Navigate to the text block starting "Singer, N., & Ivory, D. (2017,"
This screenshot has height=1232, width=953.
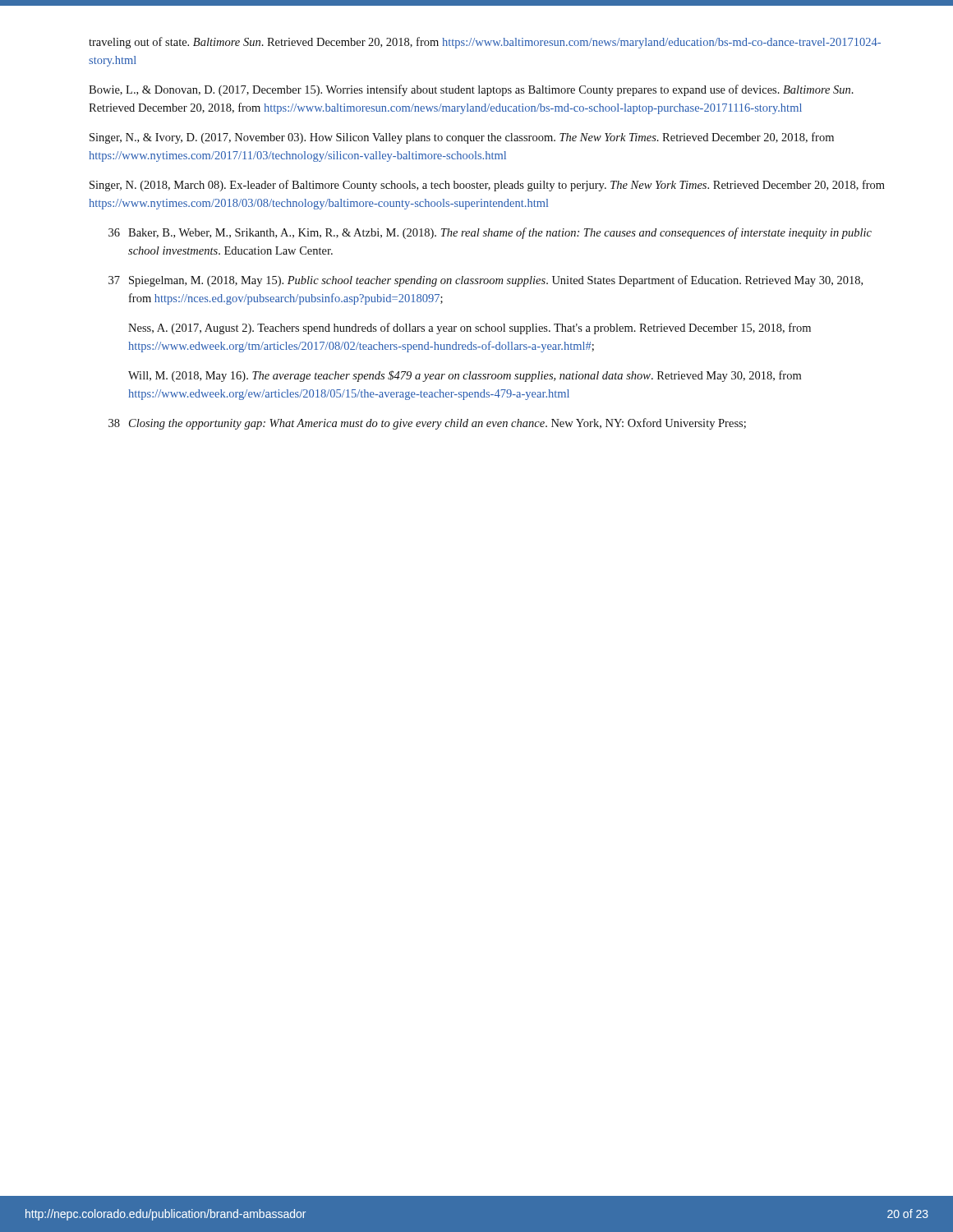(461, 146)
